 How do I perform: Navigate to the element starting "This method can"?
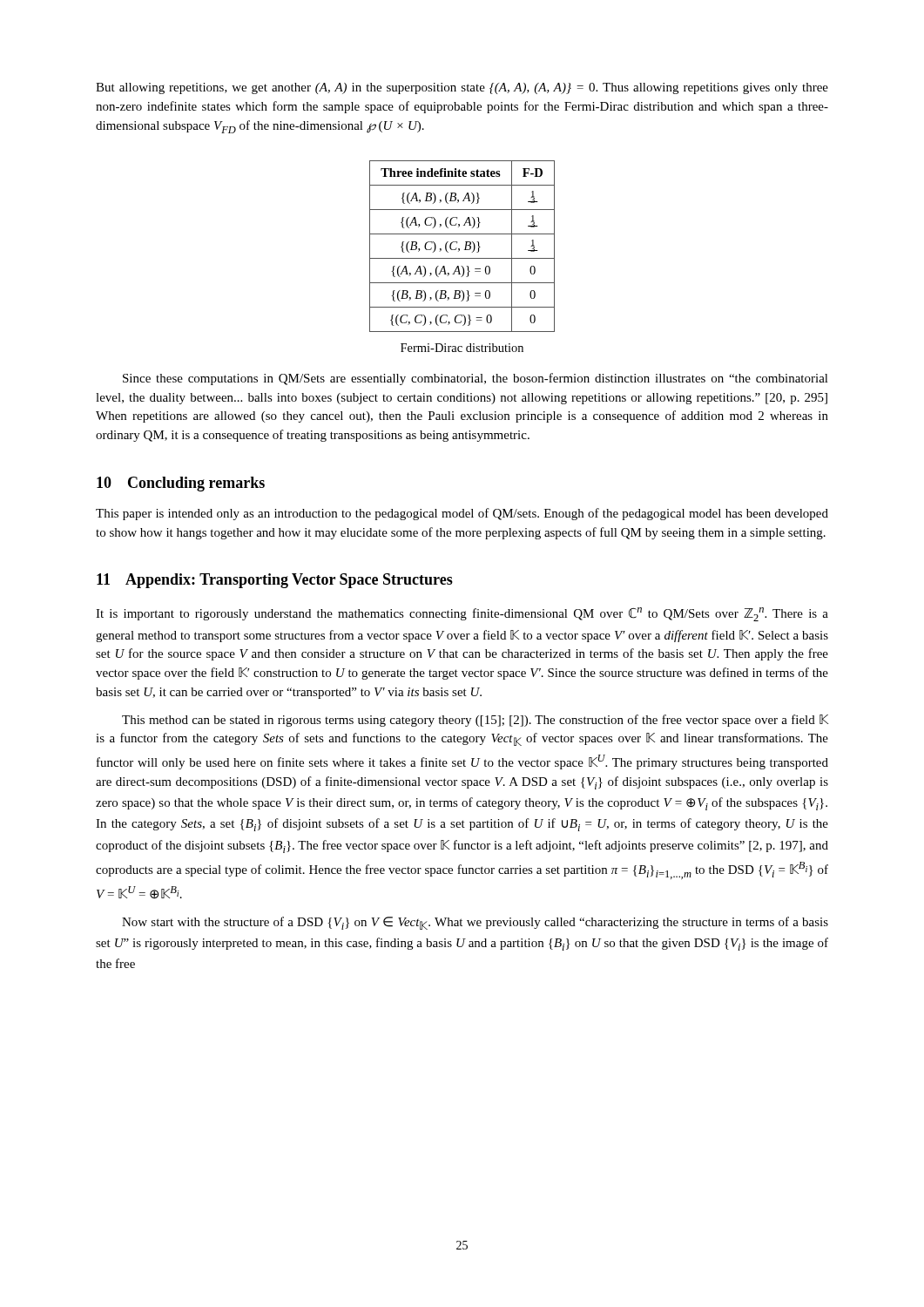[462, 807]
